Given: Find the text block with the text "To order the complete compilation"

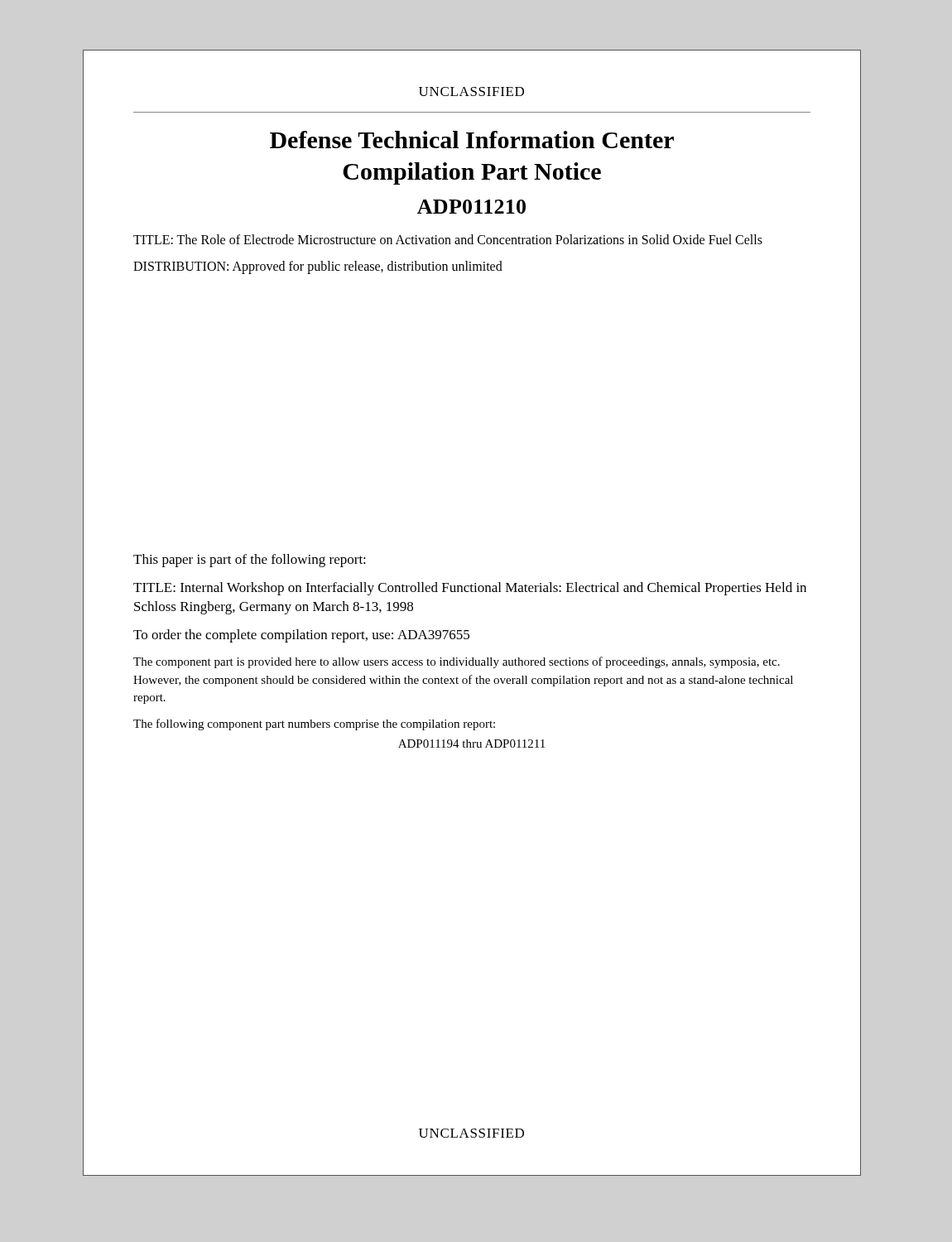Looking at the screenshot, I should point(302,635).
